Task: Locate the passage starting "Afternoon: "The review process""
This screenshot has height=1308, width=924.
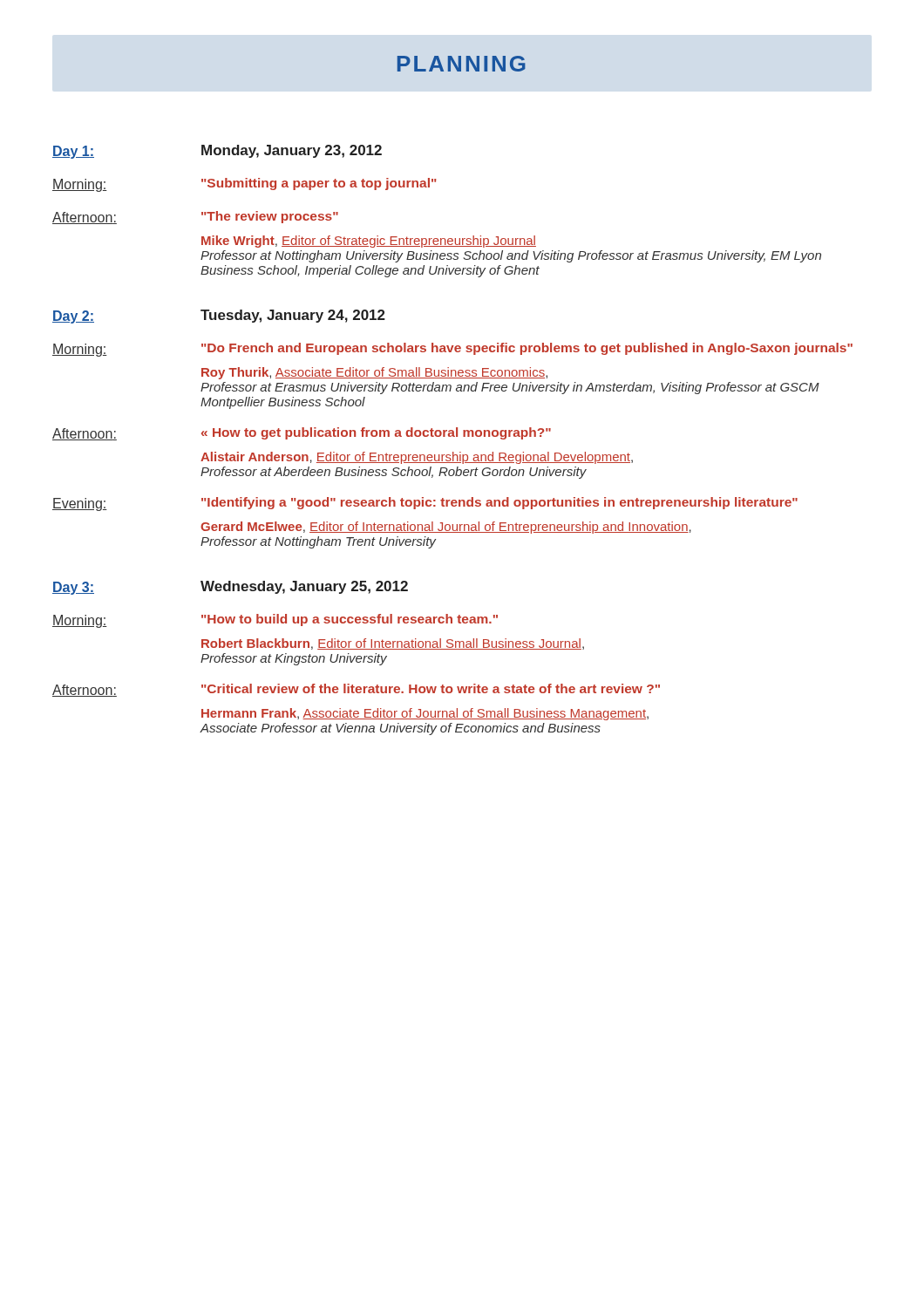Action: (x=462, y=243)
